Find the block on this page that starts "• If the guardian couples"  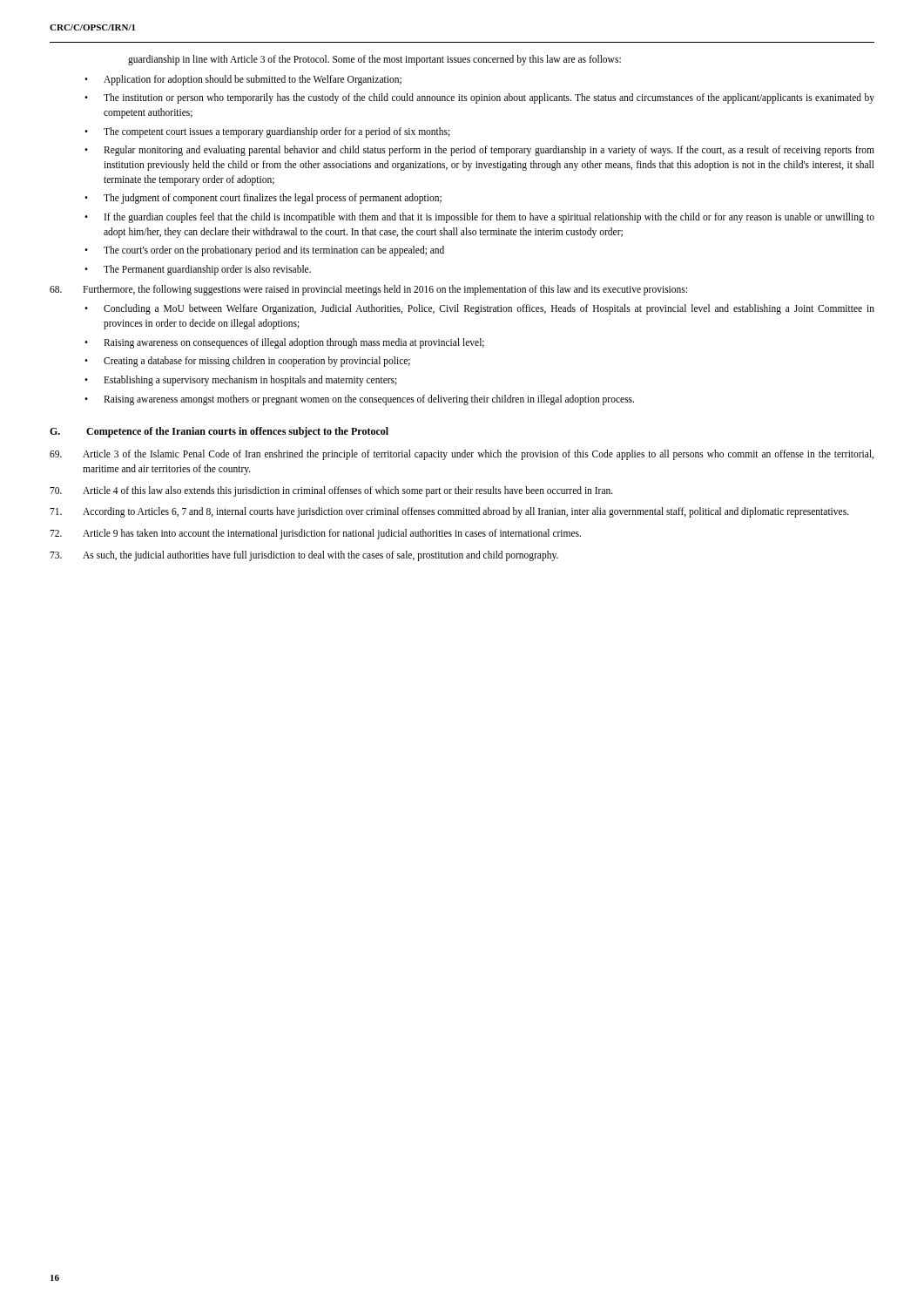coord(479,225)
